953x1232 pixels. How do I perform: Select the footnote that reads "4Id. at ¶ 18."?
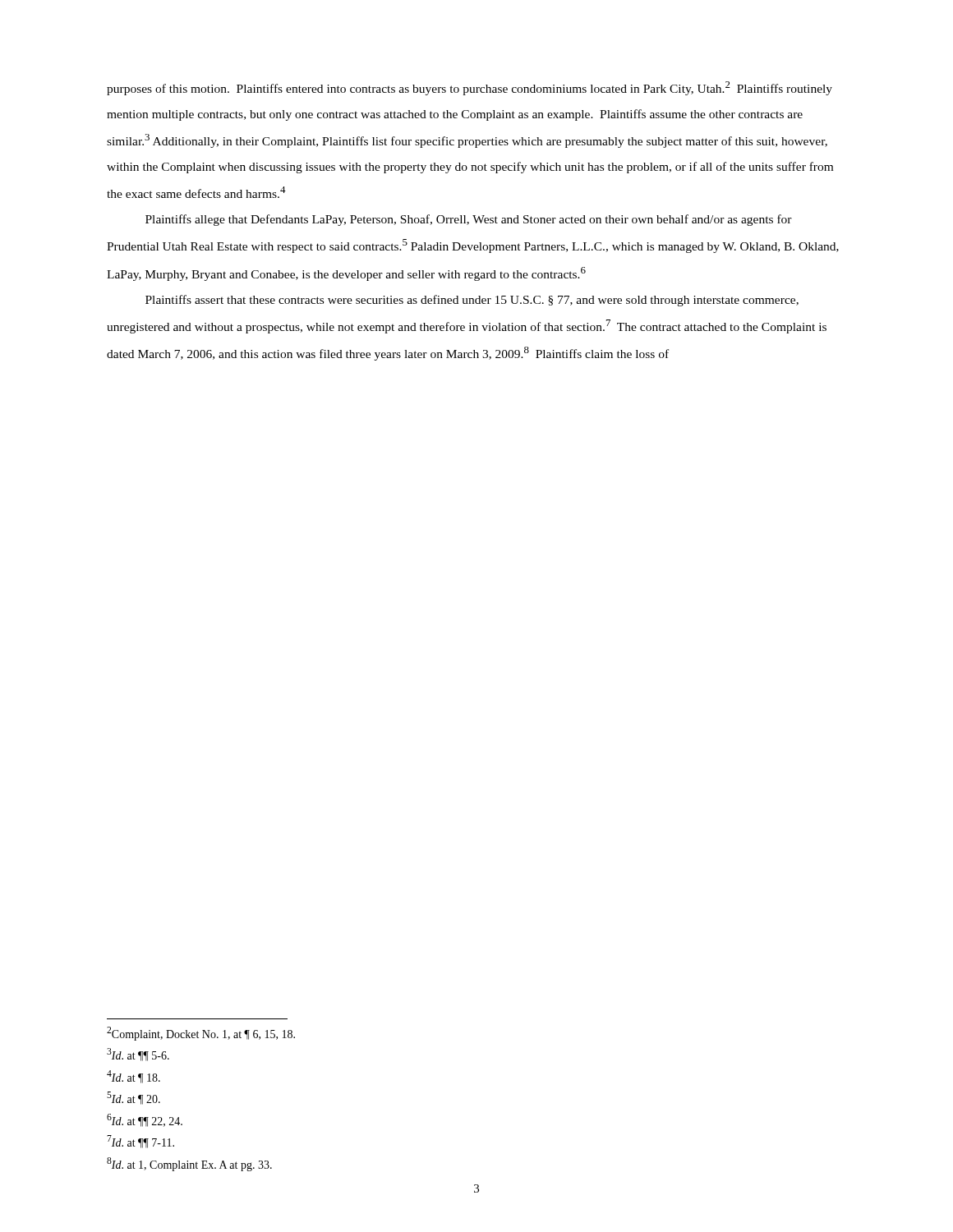tap(134, 1076)
